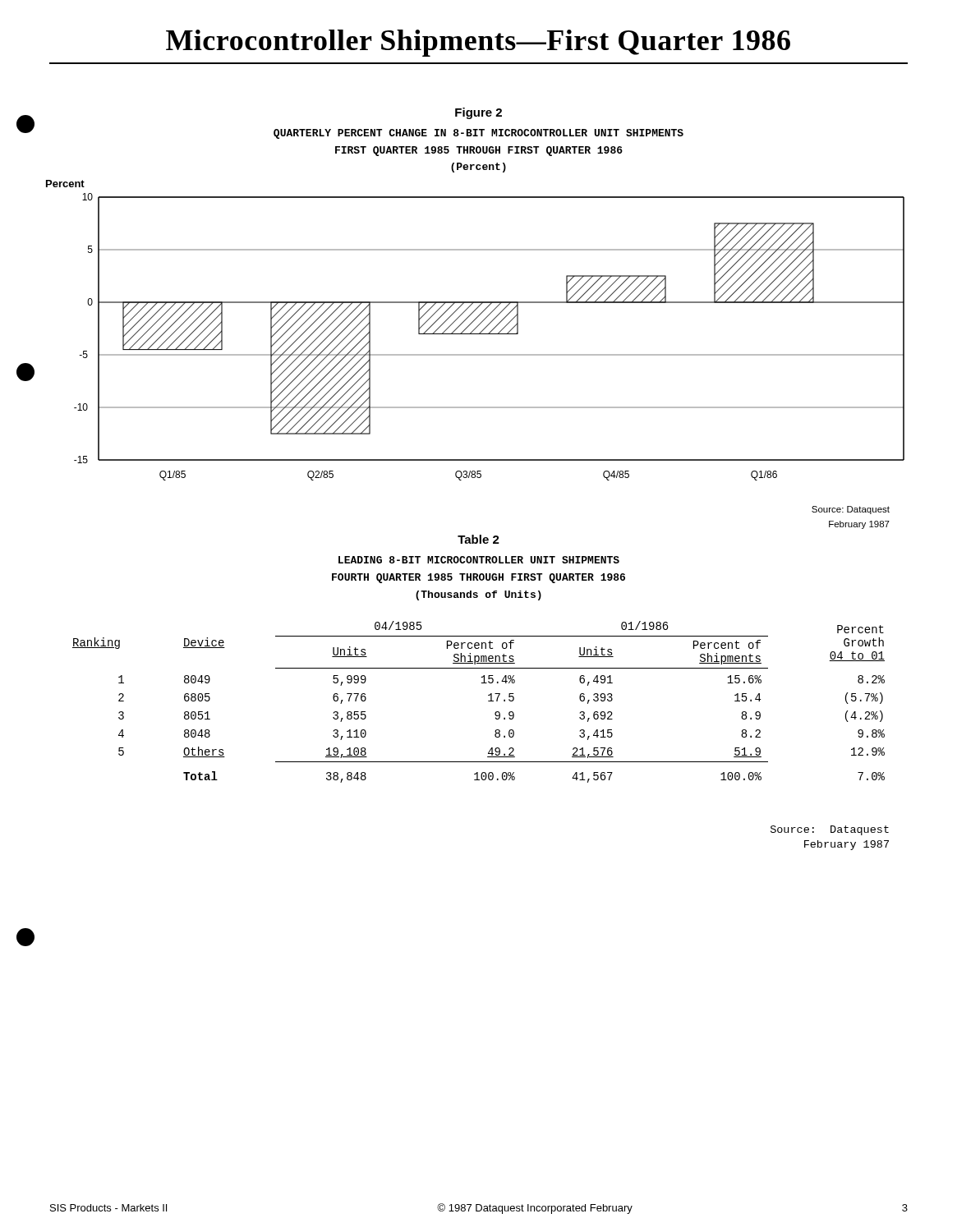Click the title
Image resolution: width=957 pixels, height=1232 pixels.
478,40
